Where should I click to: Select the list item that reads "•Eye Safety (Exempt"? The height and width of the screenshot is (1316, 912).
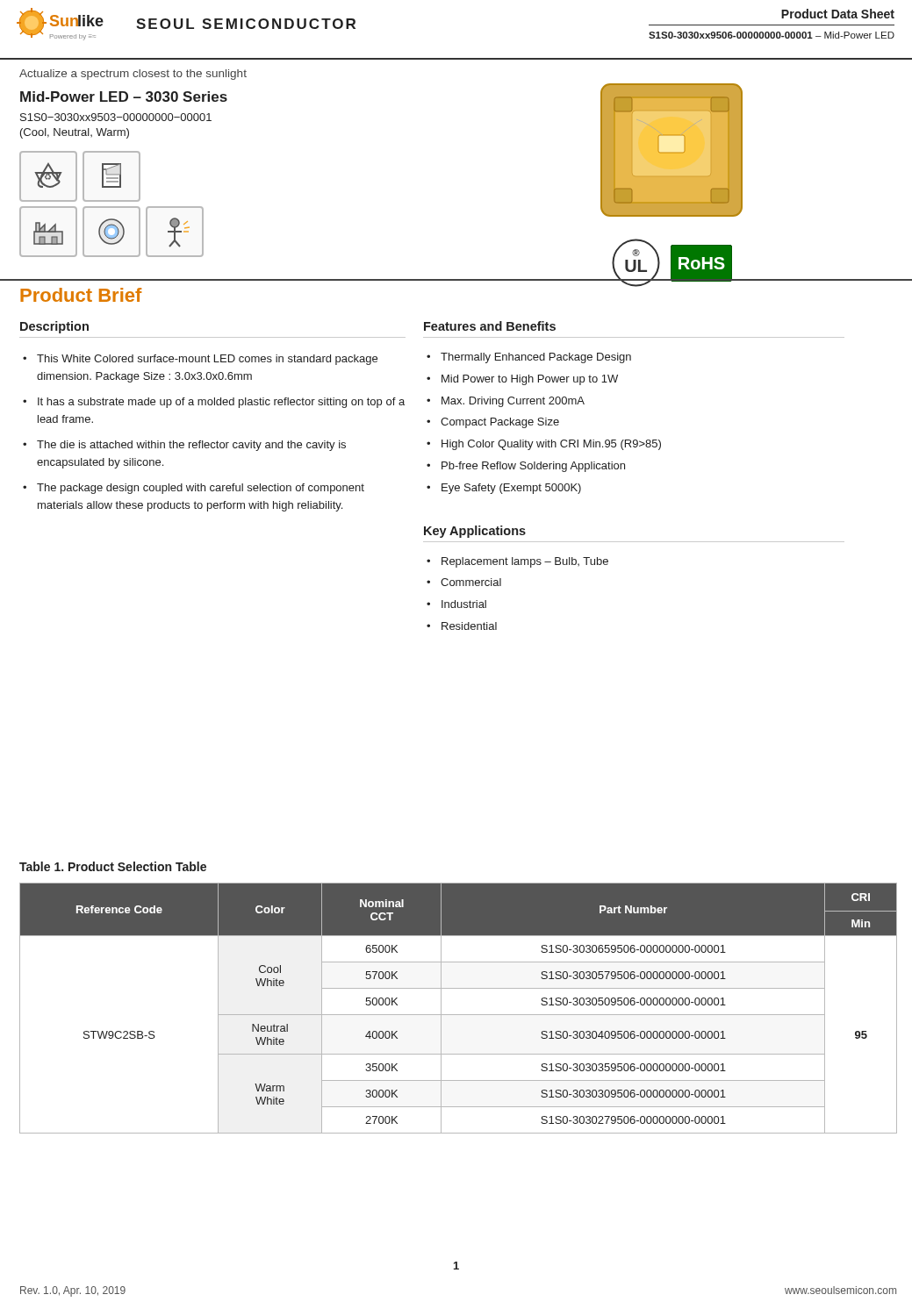pos(504,488)
